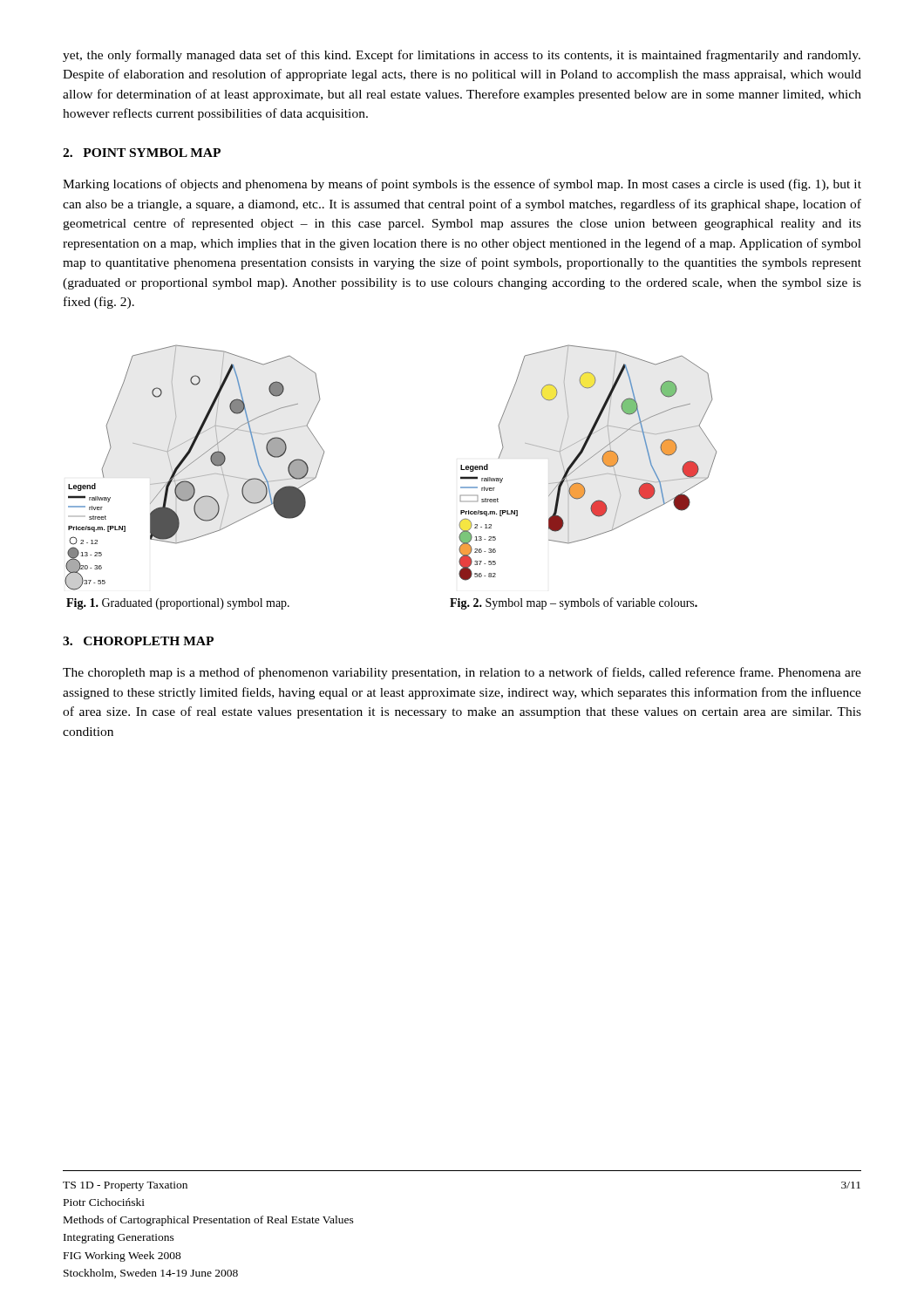Click on the passage starting "The choropleth map is a method of"

462,702
